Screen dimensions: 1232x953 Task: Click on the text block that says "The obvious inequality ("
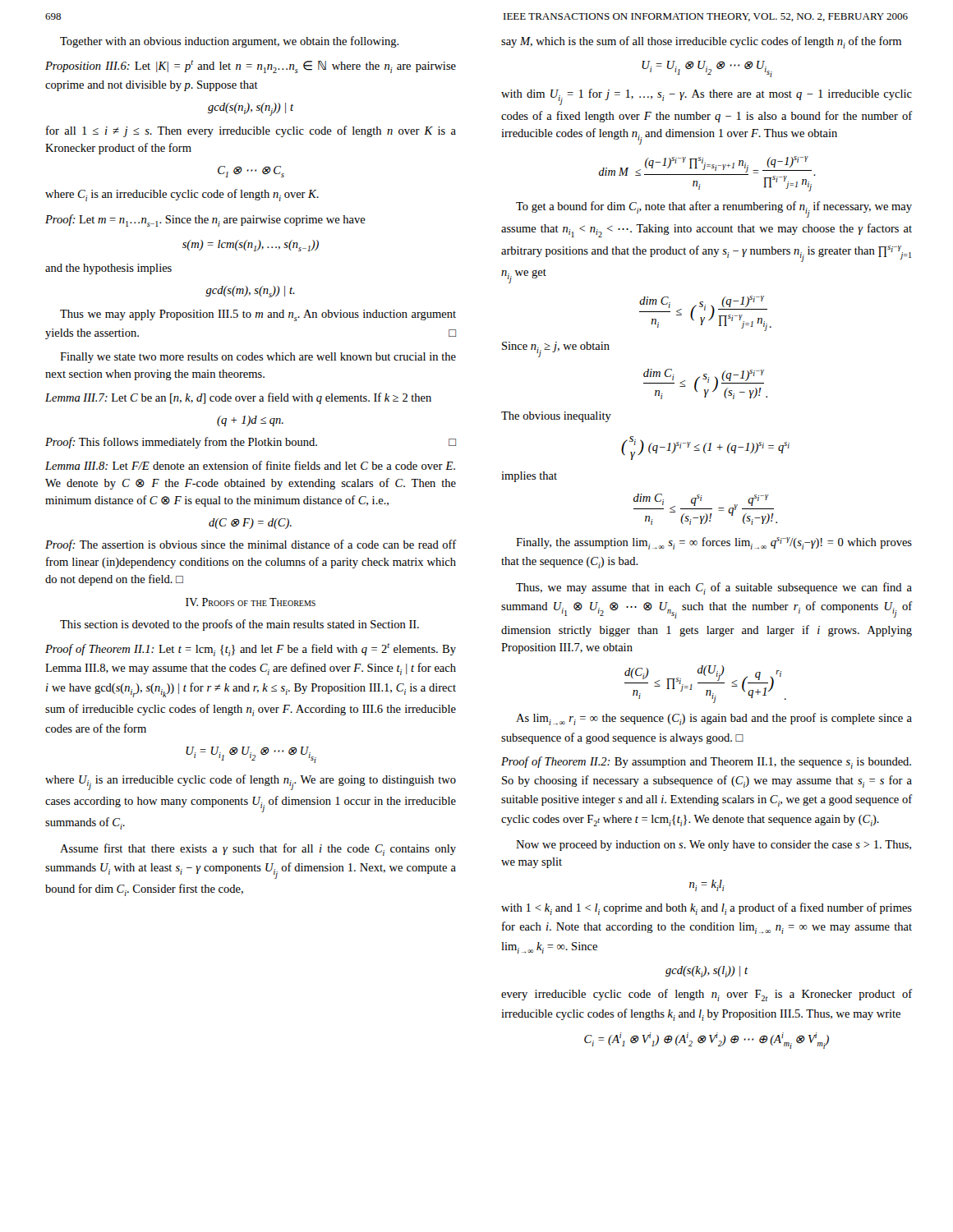pyautogui.click(x=556, y=417)
